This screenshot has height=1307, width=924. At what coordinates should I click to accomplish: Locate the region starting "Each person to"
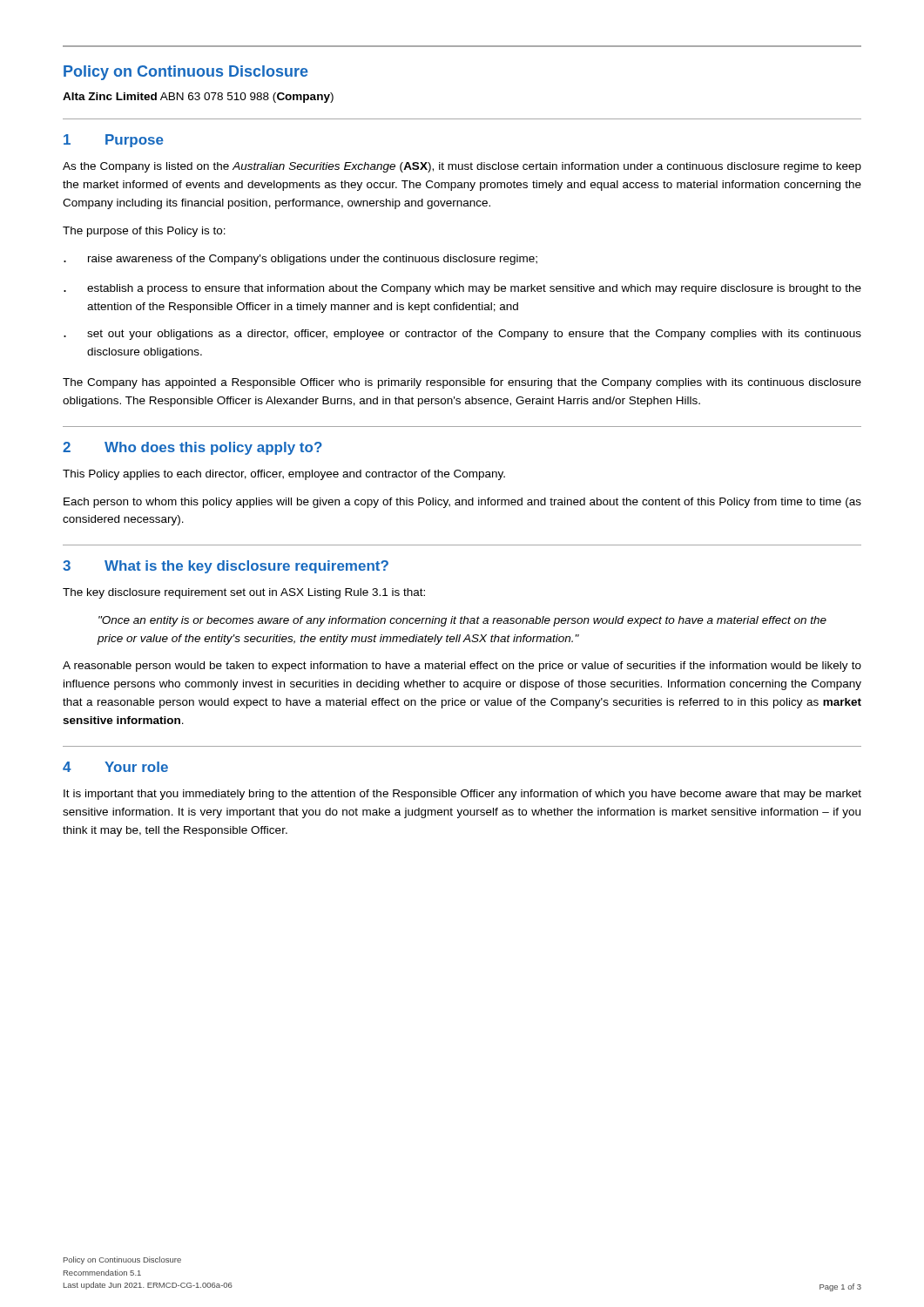tap(462, 510)
